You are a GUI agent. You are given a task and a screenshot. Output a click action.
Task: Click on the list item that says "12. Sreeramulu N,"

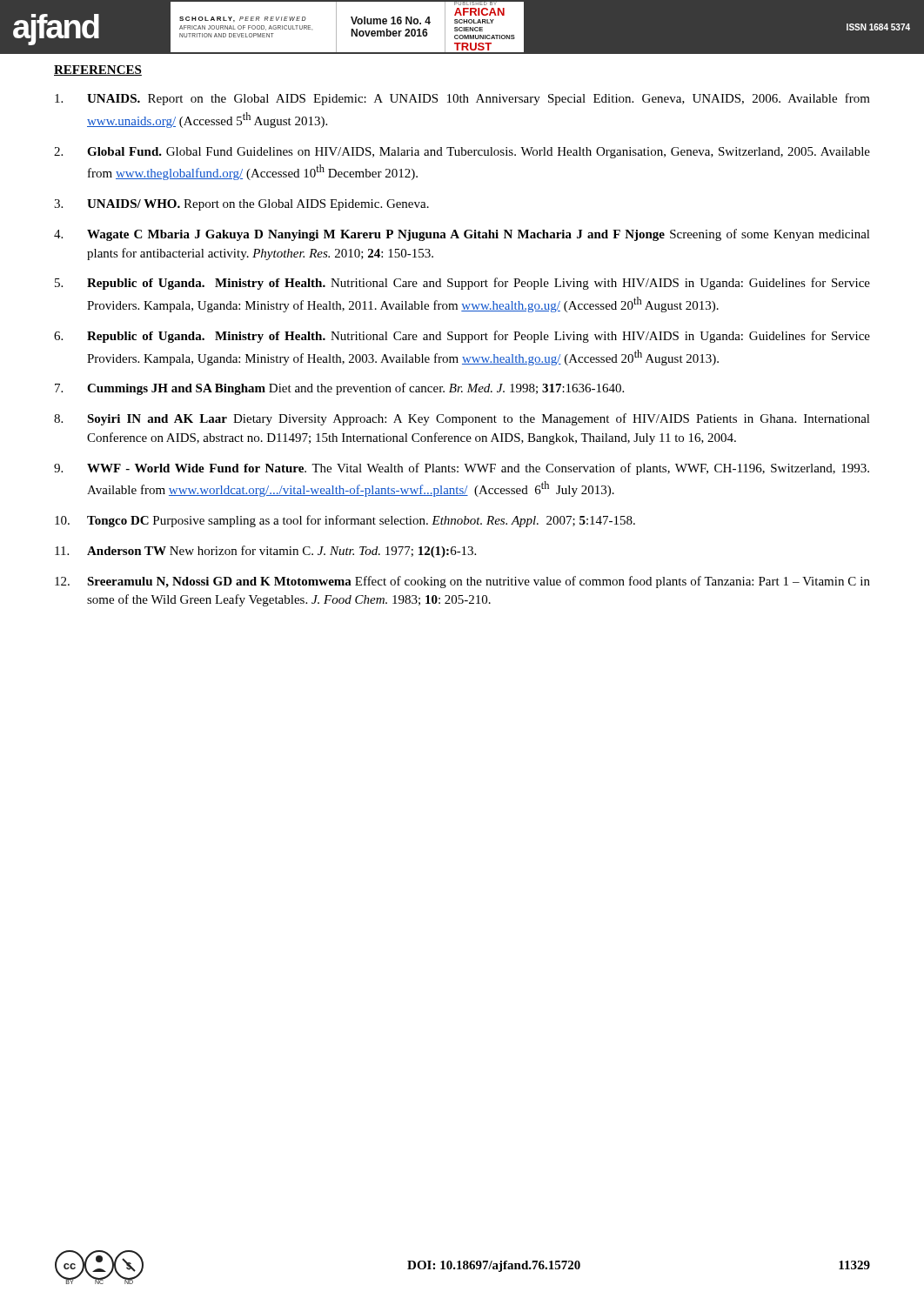462,591
